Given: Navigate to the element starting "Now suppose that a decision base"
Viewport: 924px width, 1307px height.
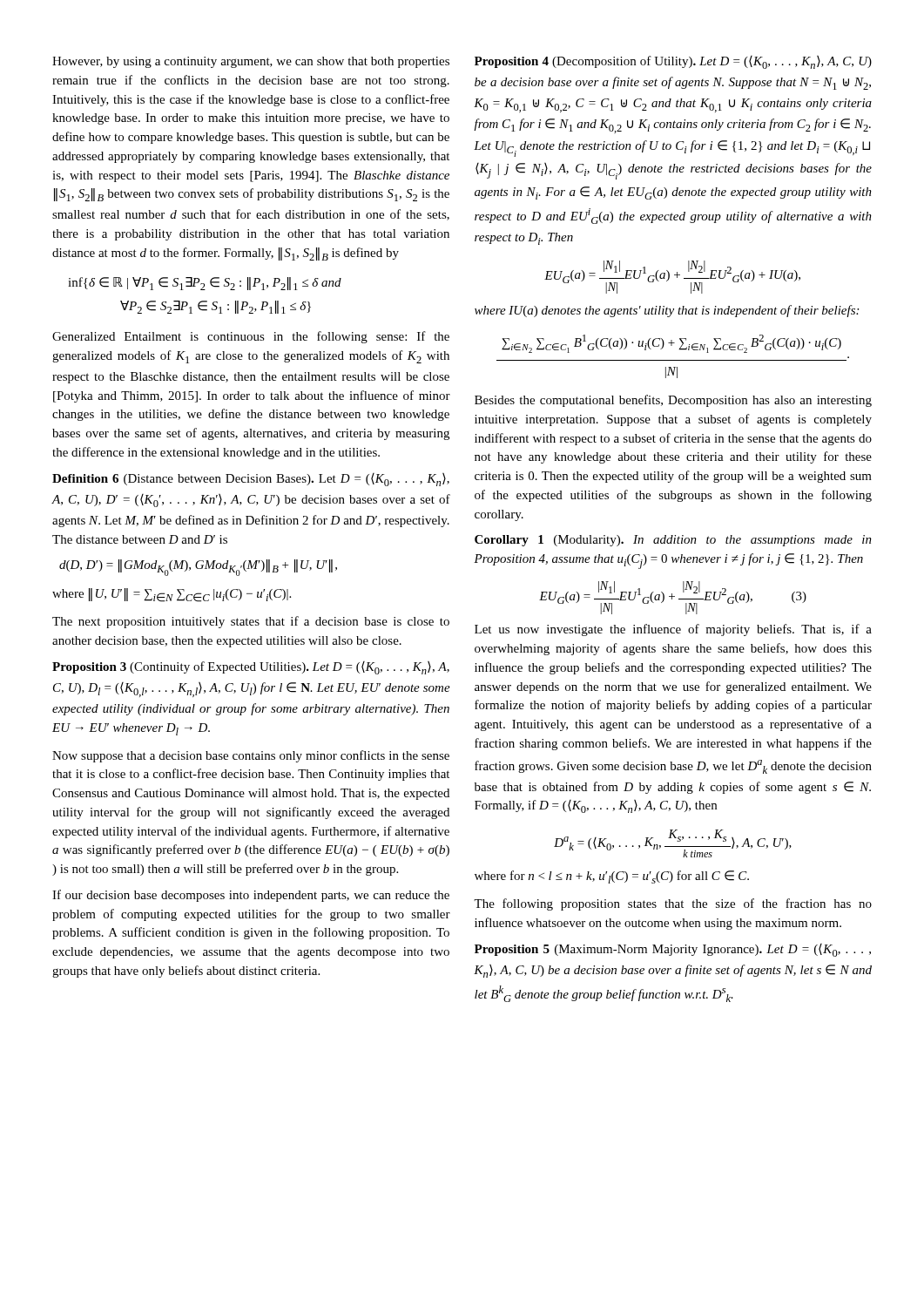Looking at the screenshot, I should coord(251,864).
